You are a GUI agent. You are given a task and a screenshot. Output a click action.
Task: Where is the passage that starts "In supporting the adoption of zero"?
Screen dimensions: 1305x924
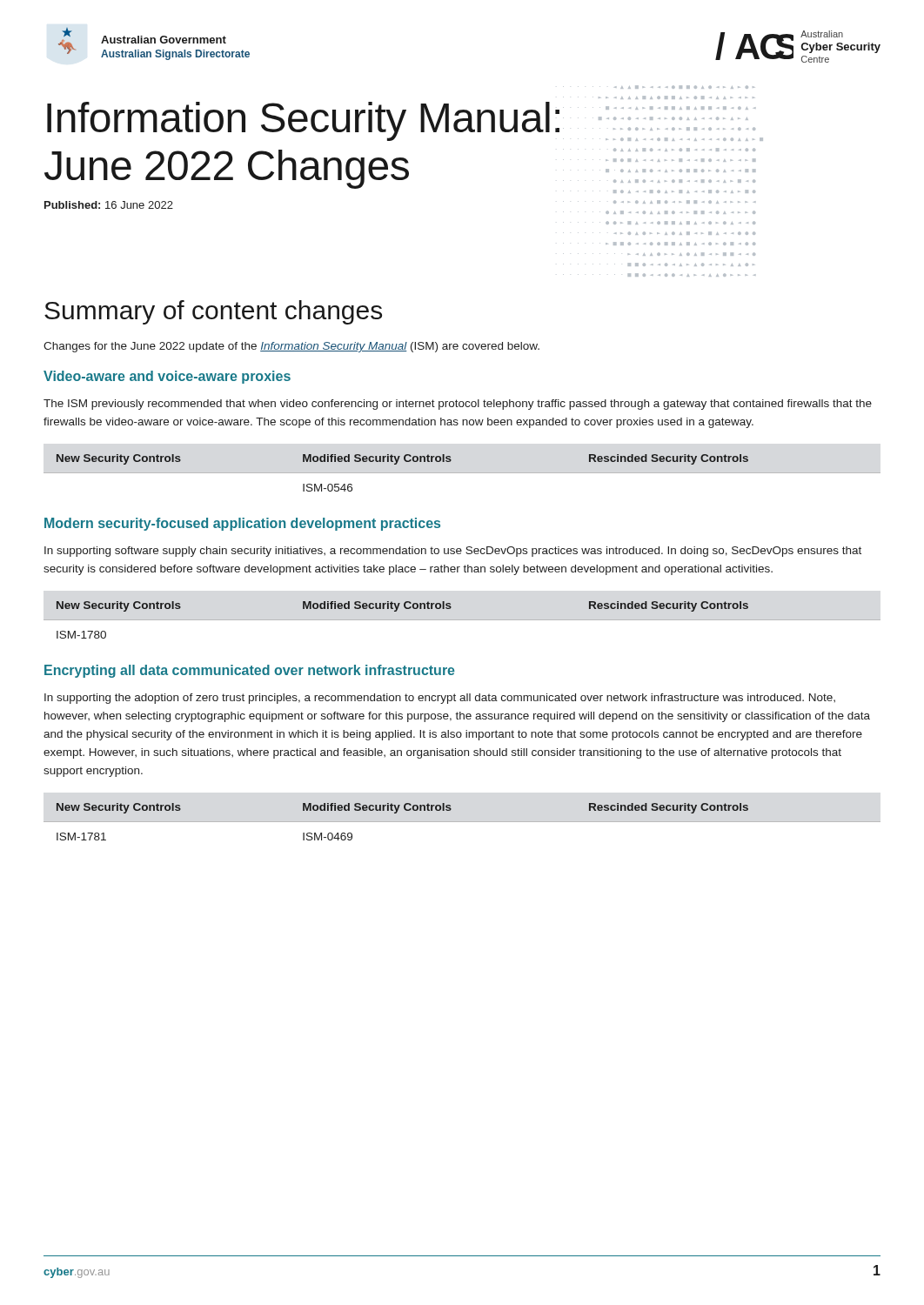[457, 734]
